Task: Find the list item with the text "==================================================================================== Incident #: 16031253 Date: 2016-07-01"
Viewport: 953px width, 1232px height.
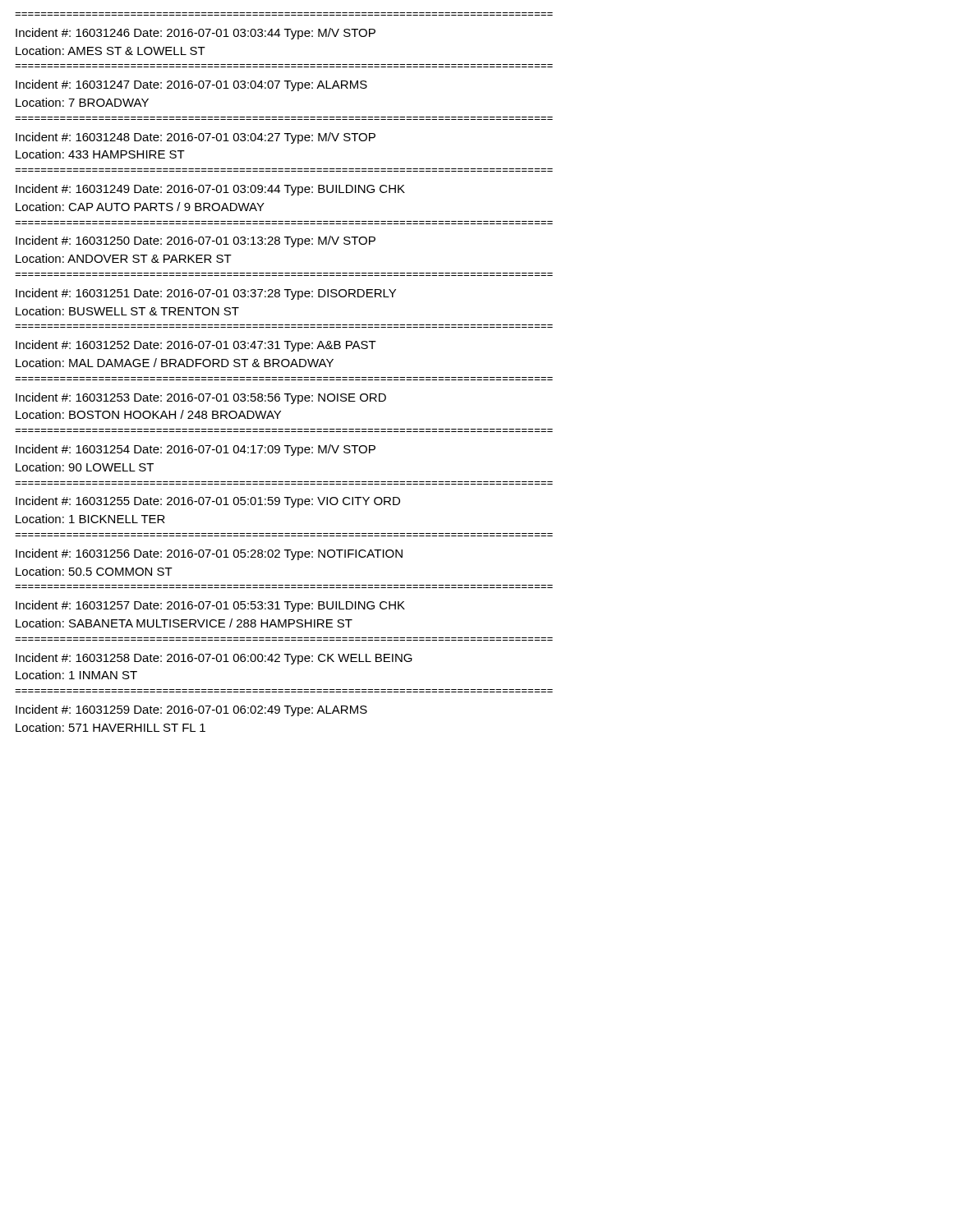Action: coord(201,398)
